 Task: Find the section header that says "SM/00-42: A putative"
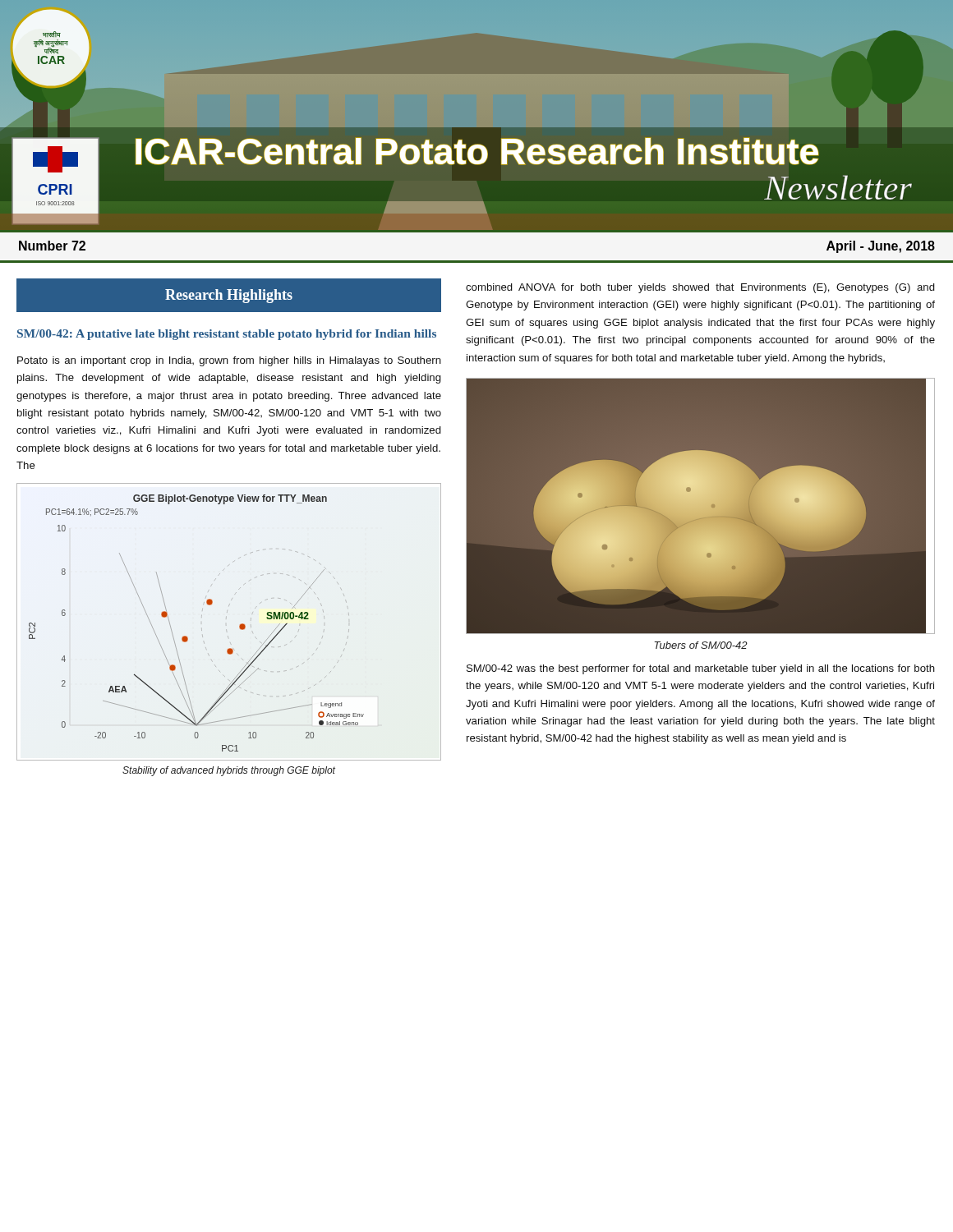click(x=226, y=333)
